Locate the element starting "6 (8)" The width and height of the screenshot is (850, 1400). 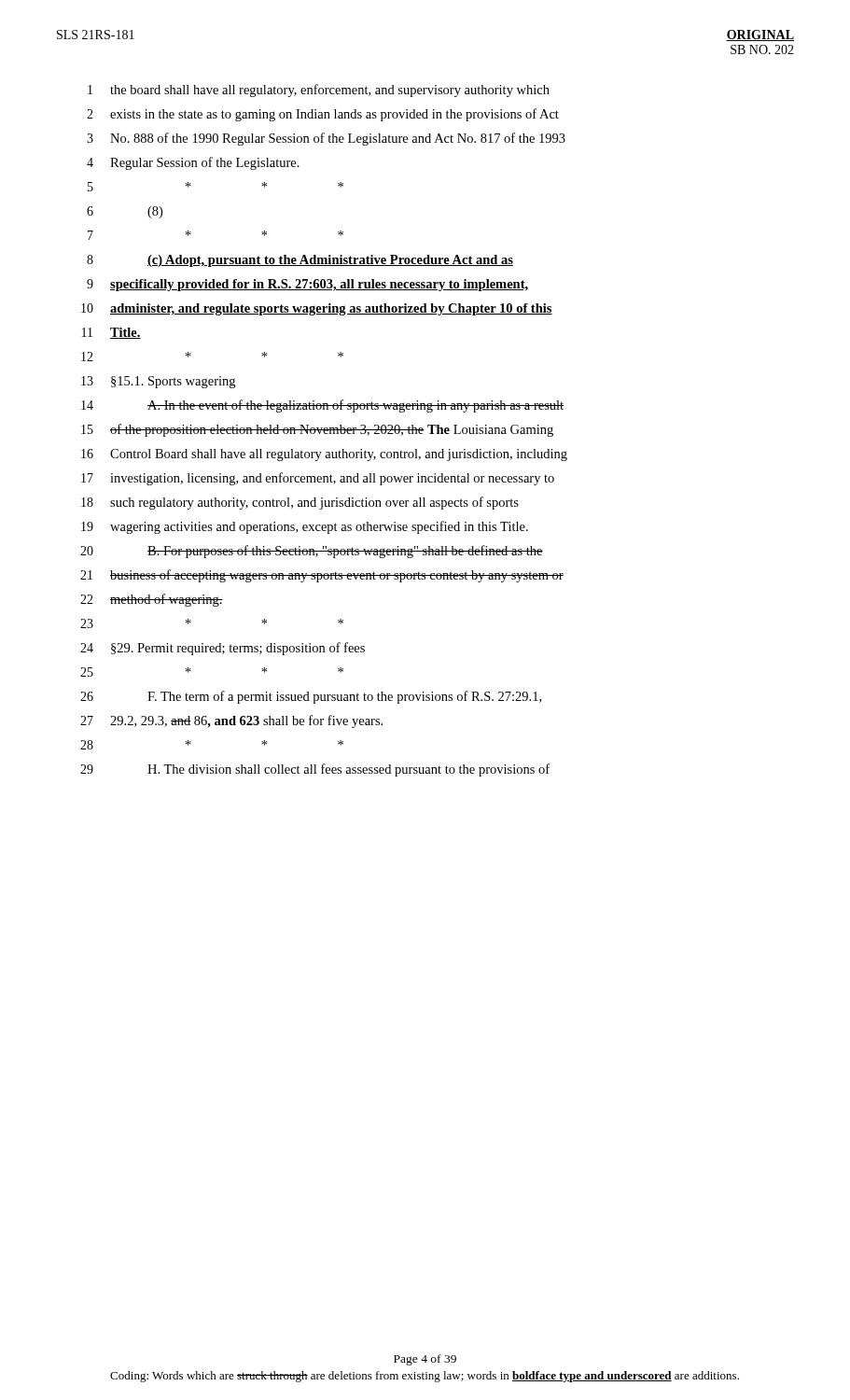click(x=90, y=210)
